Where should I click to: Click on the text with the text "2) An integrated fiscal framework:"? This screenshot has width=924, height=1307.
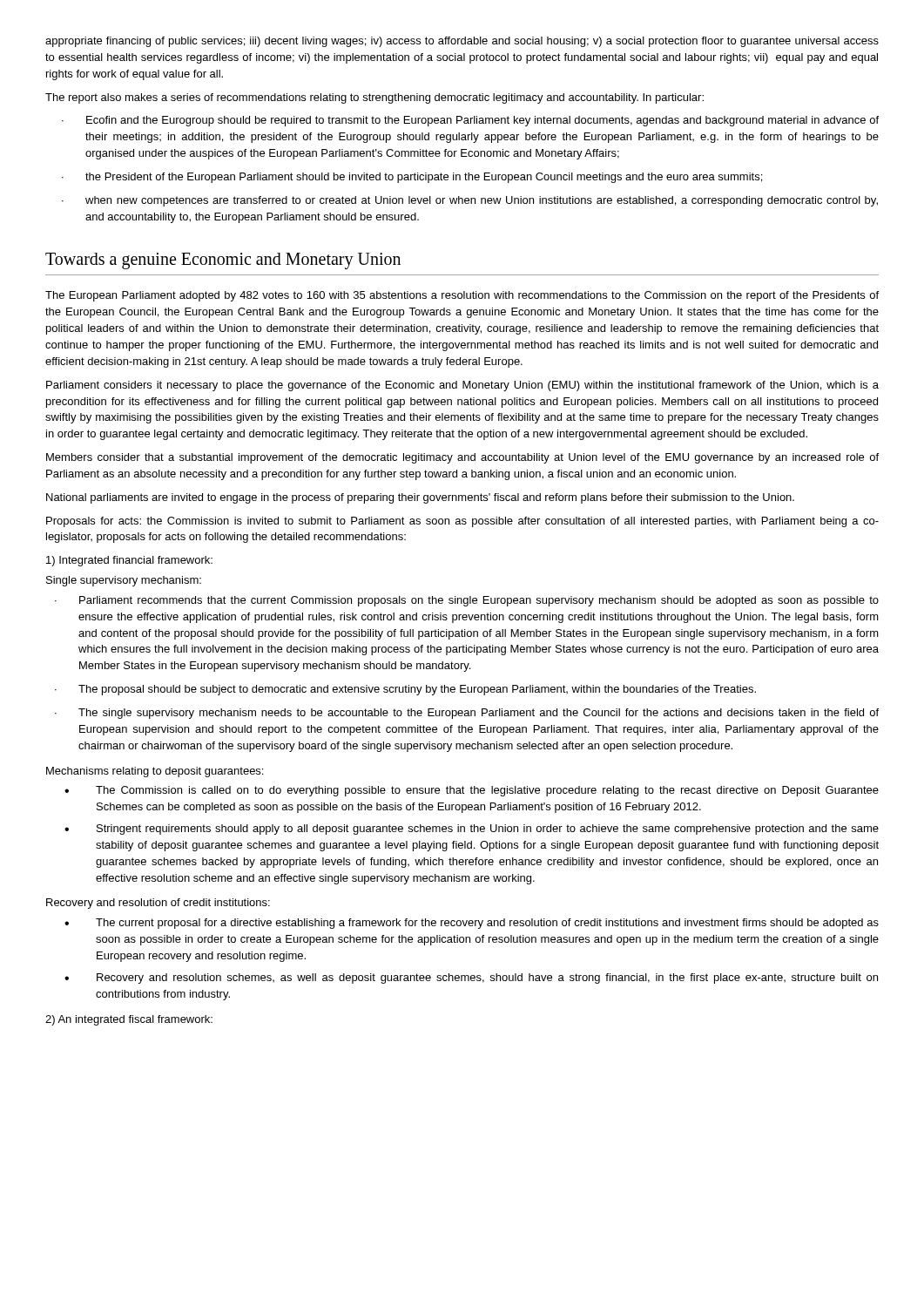click(x=129, y=1019)
